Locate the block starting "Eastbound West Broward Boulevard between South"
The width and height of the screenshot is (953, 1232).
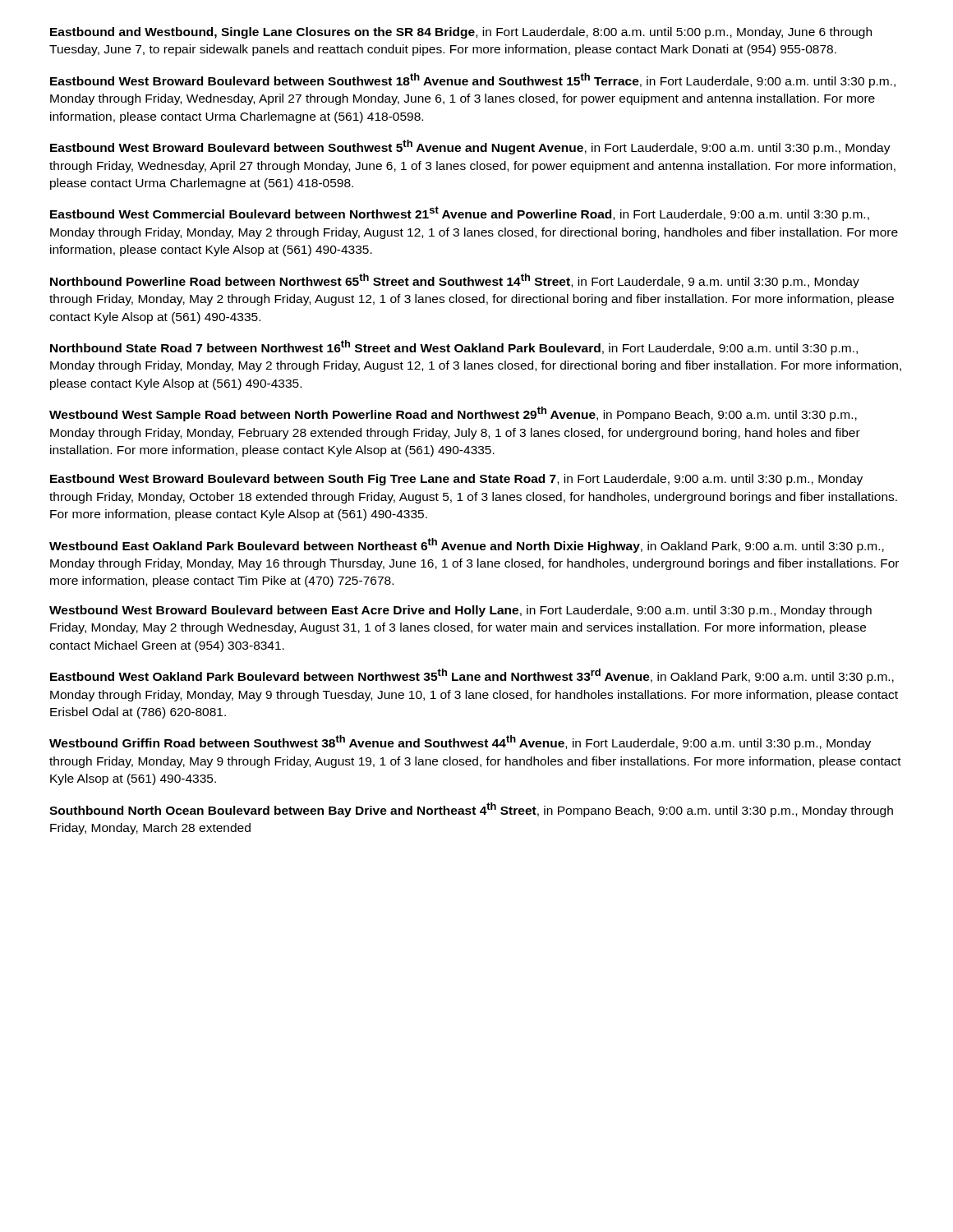click(476, 496)
